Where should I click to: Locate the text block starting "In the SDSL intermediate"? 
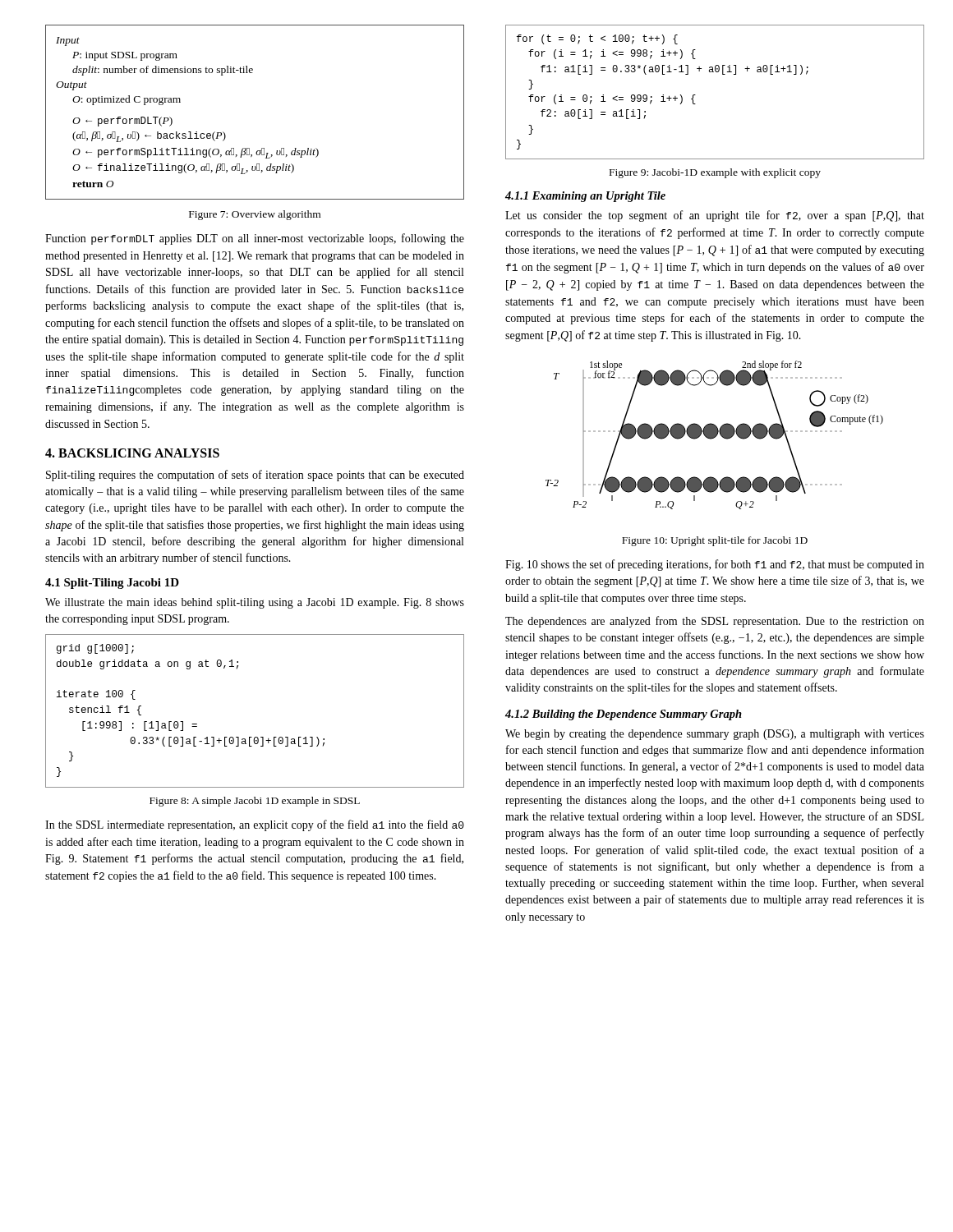coord(255,851)
